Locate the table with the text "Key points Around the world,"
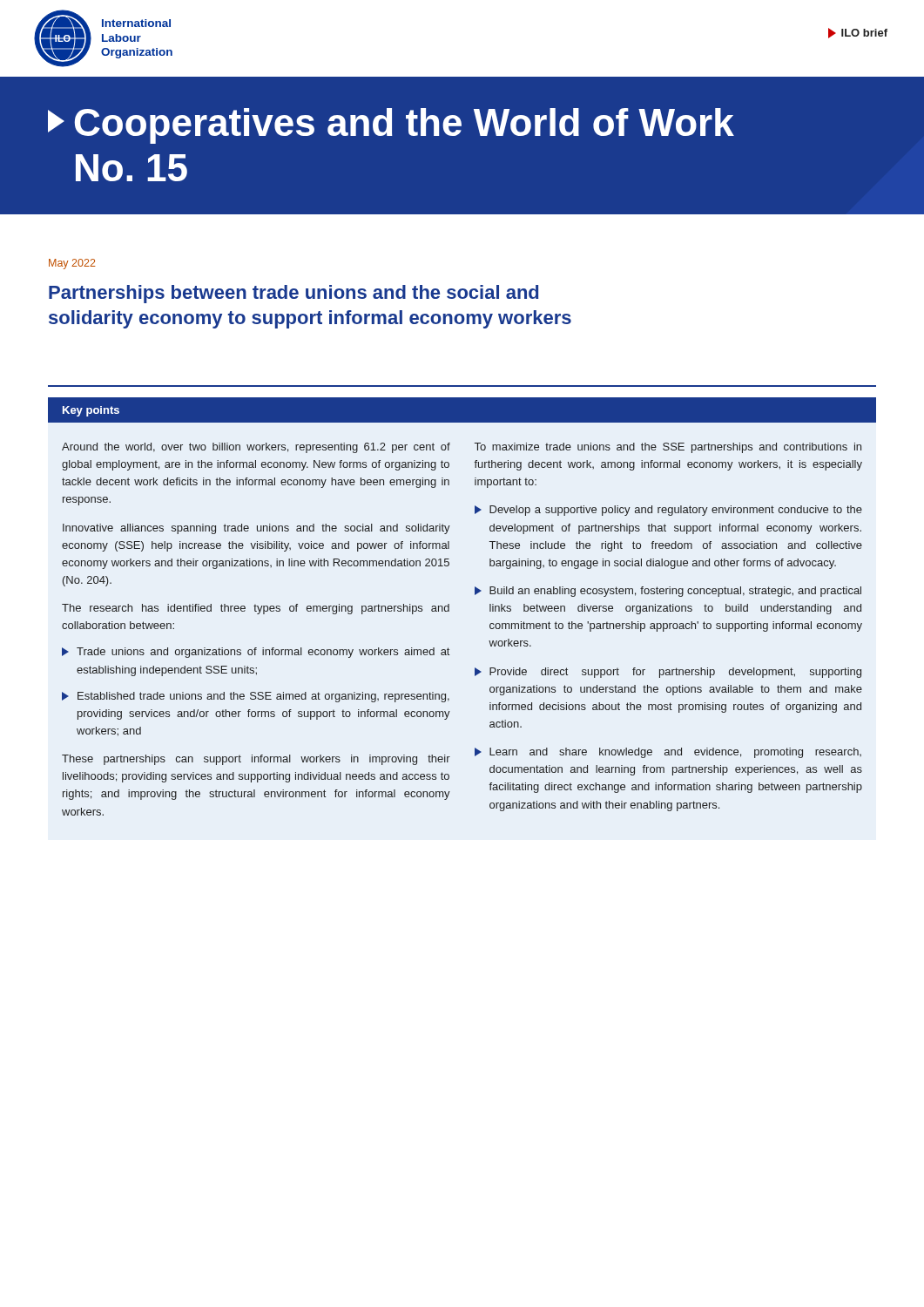 [462, 618]
